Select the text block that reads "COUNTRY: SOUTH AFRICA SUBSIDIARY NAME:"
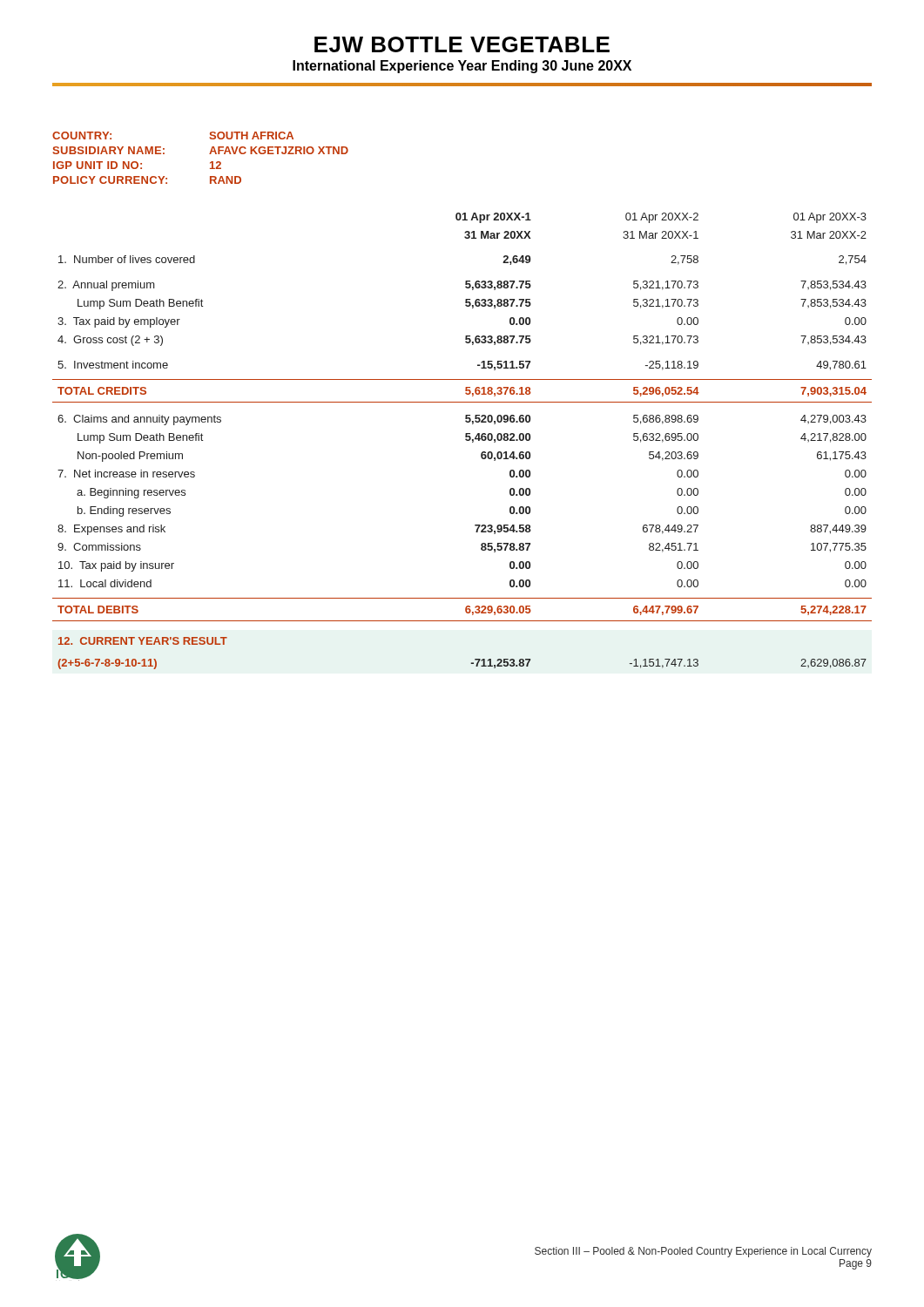Image resolution: width=924 pixels, height=1307 pixels. (81, 135)
